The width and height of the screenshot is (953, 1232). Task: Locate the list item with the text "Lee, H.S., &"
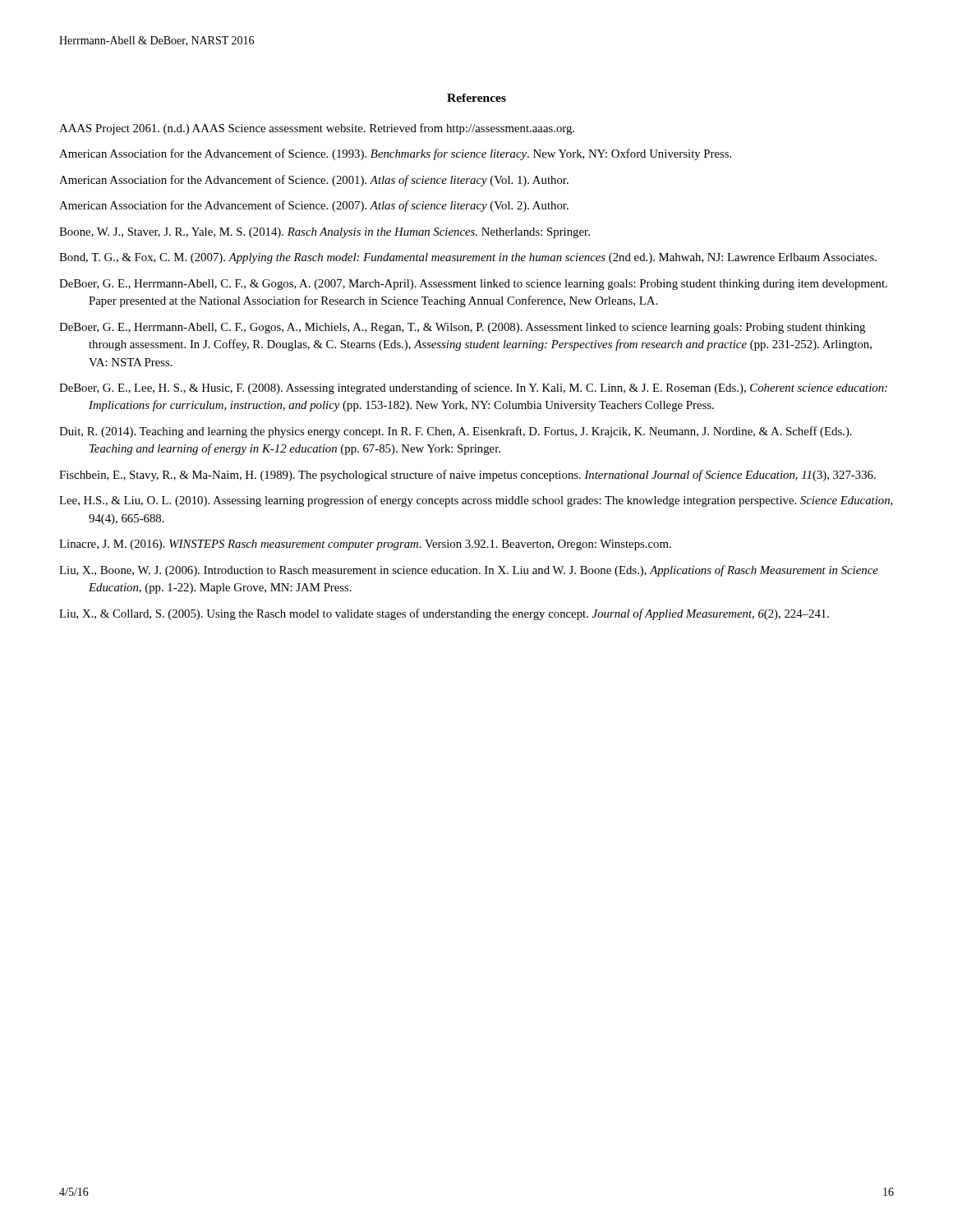476,509
